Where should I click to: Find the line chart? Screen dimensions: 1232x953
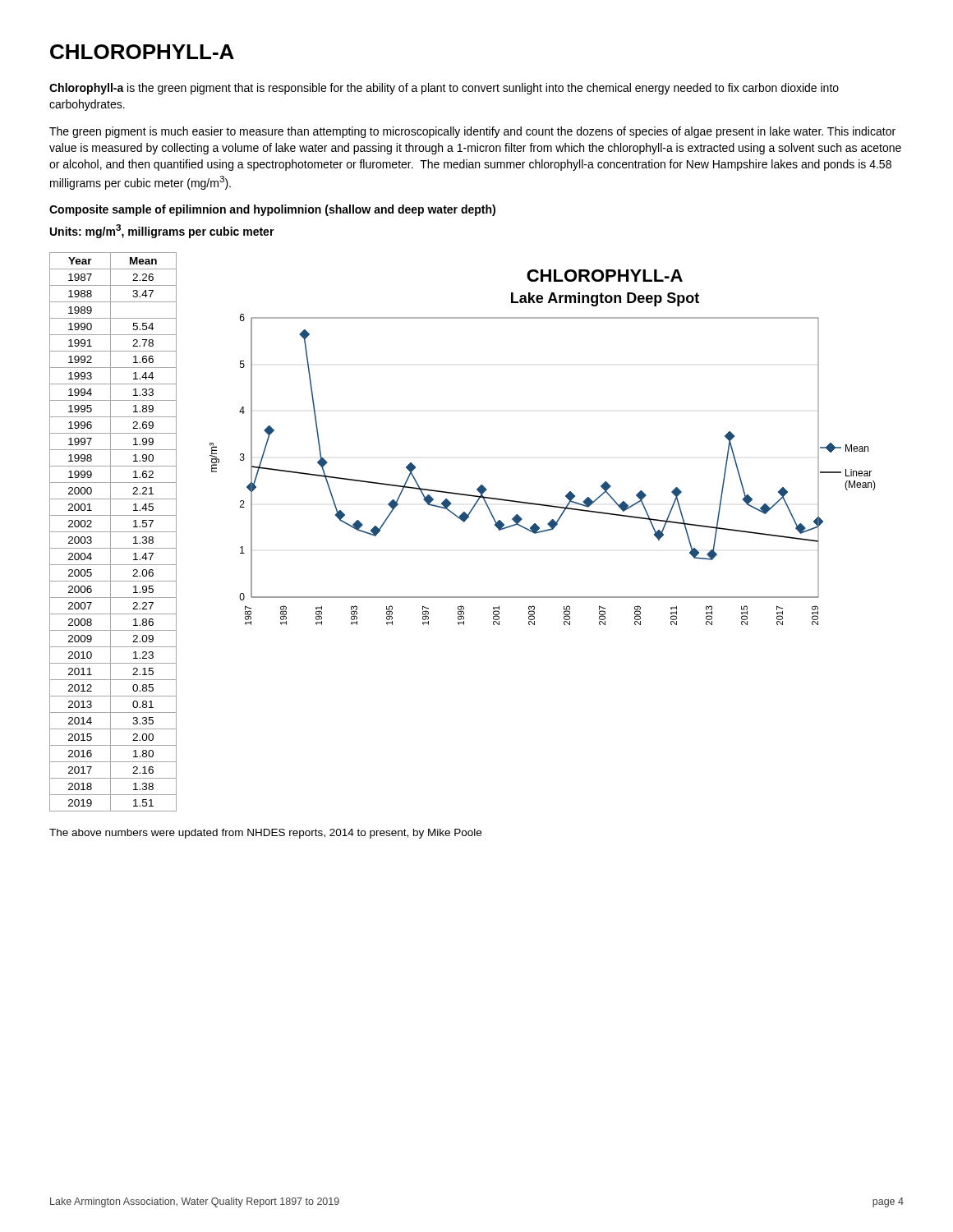[x=549, y=455]
